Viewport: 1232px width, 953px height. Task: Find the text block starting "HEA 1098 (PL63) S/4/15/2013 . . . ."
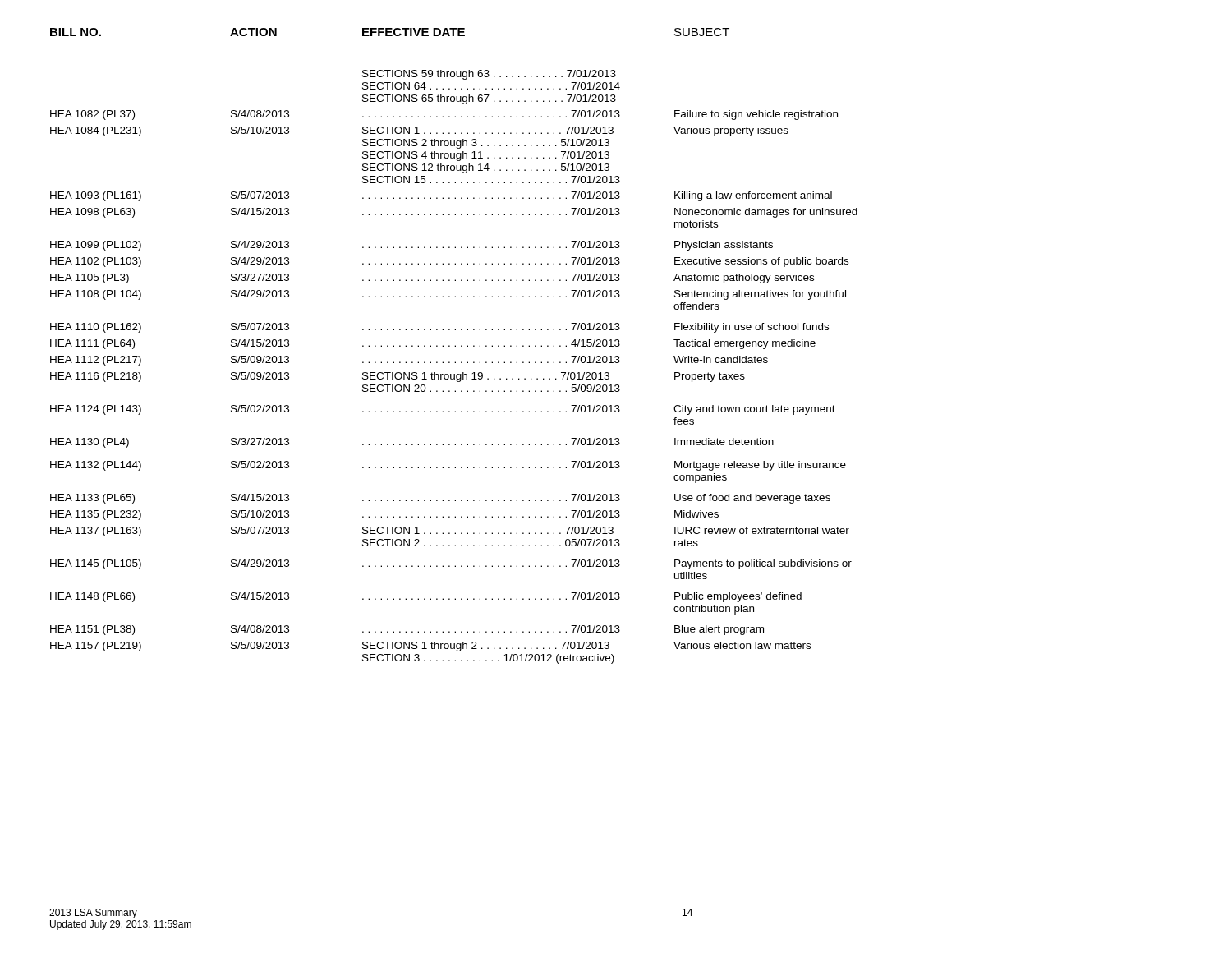pos(616,218)
